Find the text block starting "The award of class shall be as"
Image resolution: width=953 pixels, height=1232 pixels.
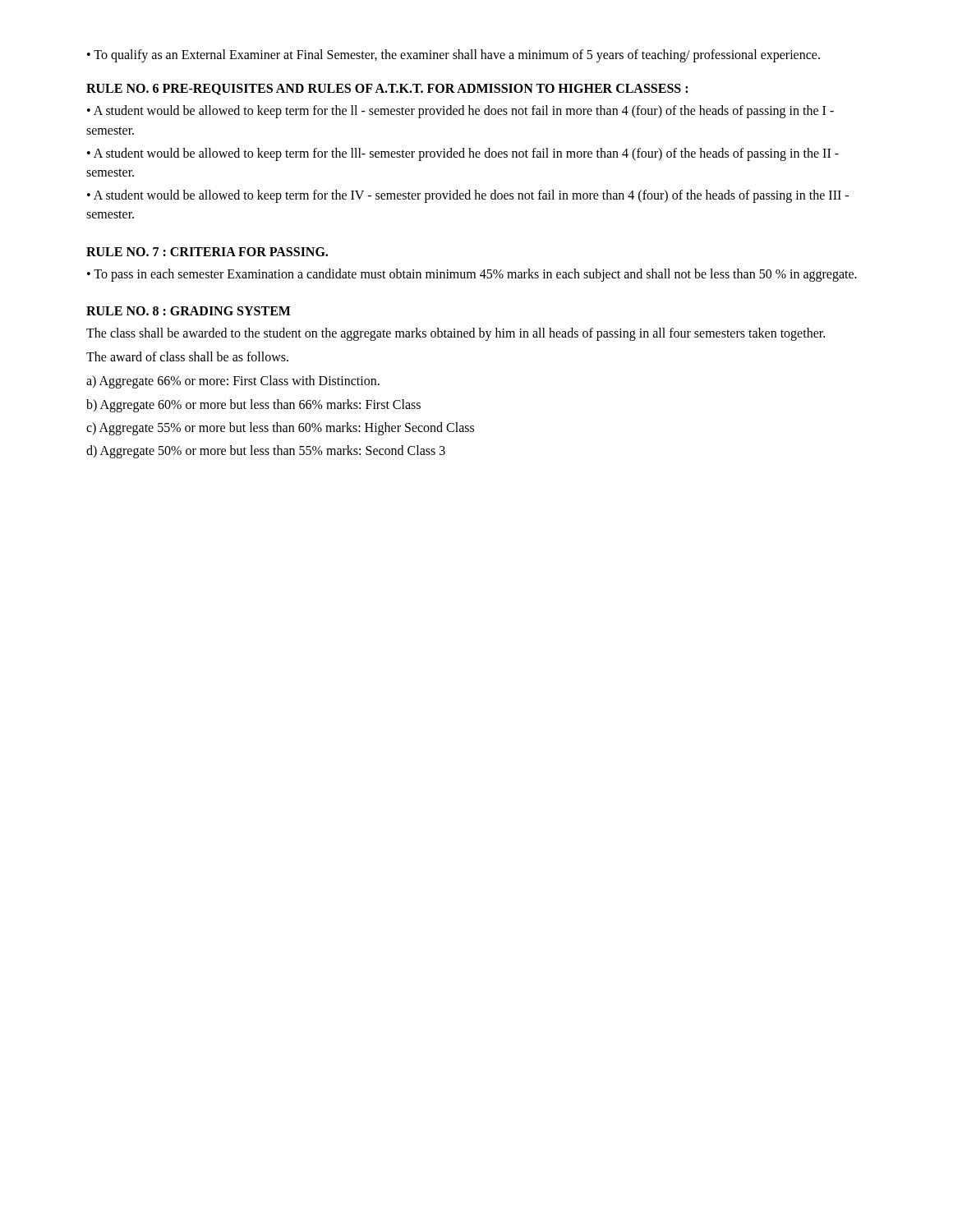coord(188,357)
